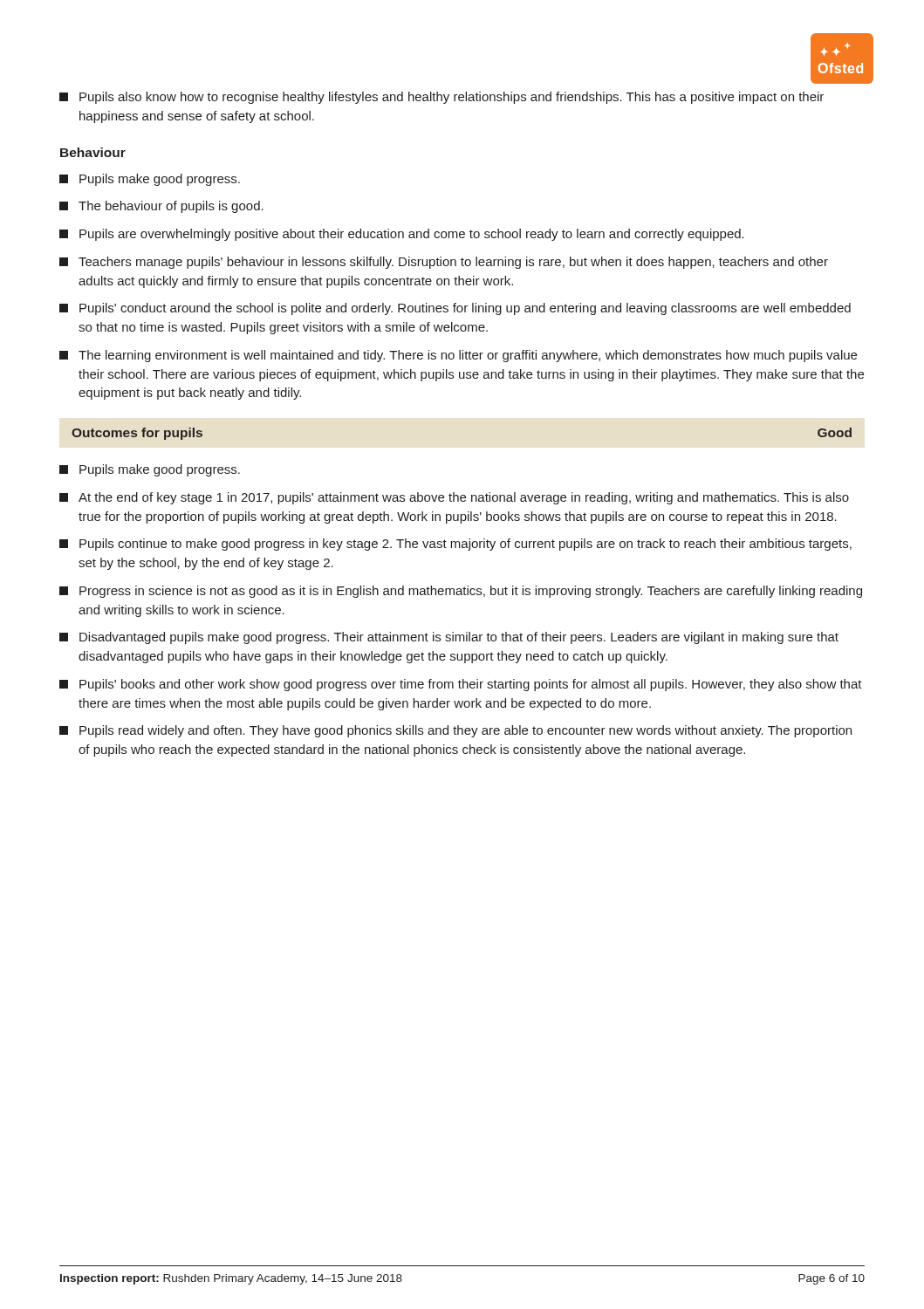Screen dimensions: 1309x924
Task: Select the list item that reads "Pupils also know how to recognise healthy lifestyles"
Action: (462, 106)
